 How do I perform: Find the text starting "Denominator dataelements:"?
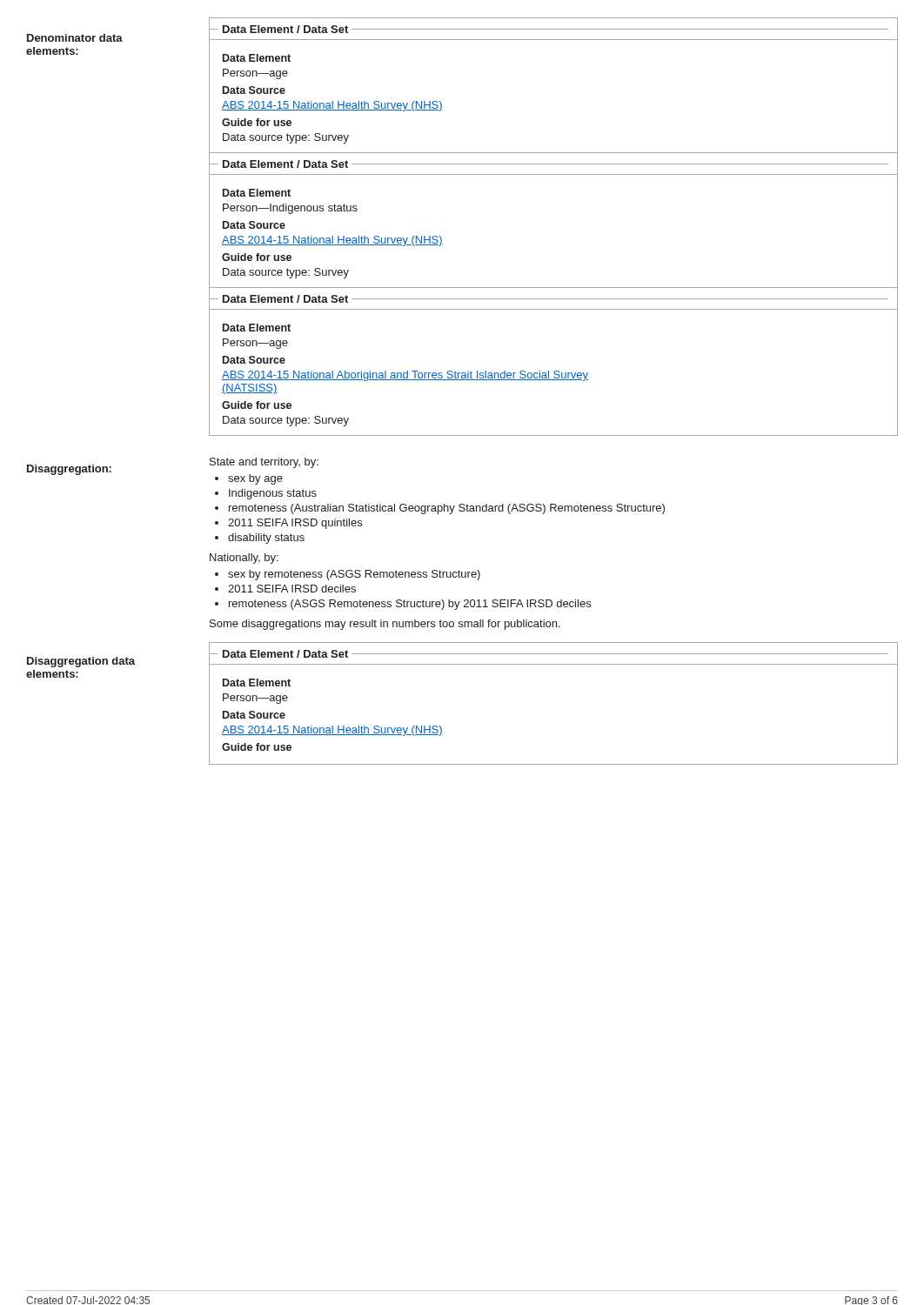(x=74, y=44)
